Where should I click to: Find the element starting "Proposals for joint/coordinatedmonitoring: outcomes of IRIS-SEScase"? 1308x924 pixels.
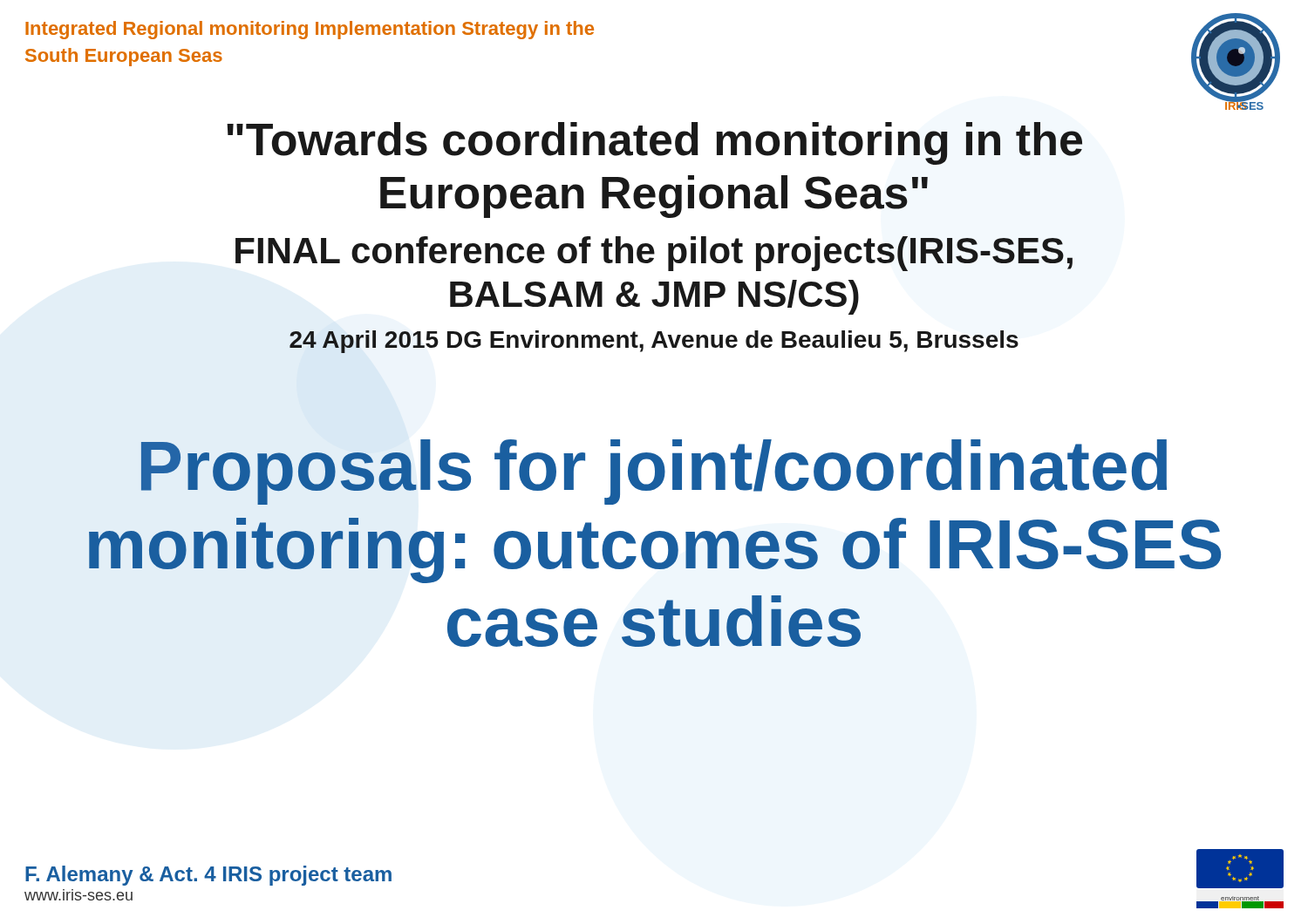click(654, 544)
